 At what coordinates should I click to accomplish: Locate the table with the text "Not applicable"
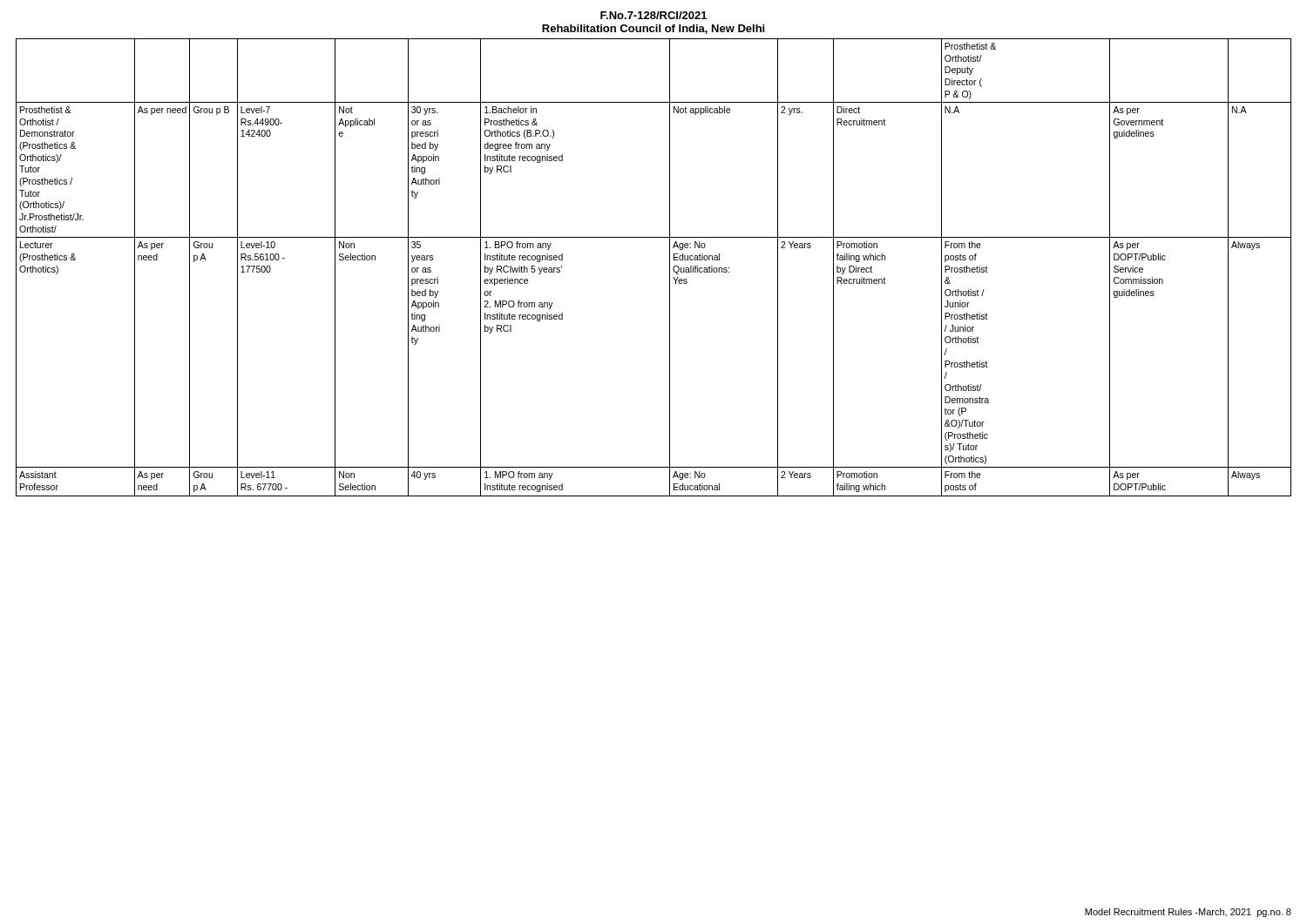pyautogui.click(x=654, y=267)
